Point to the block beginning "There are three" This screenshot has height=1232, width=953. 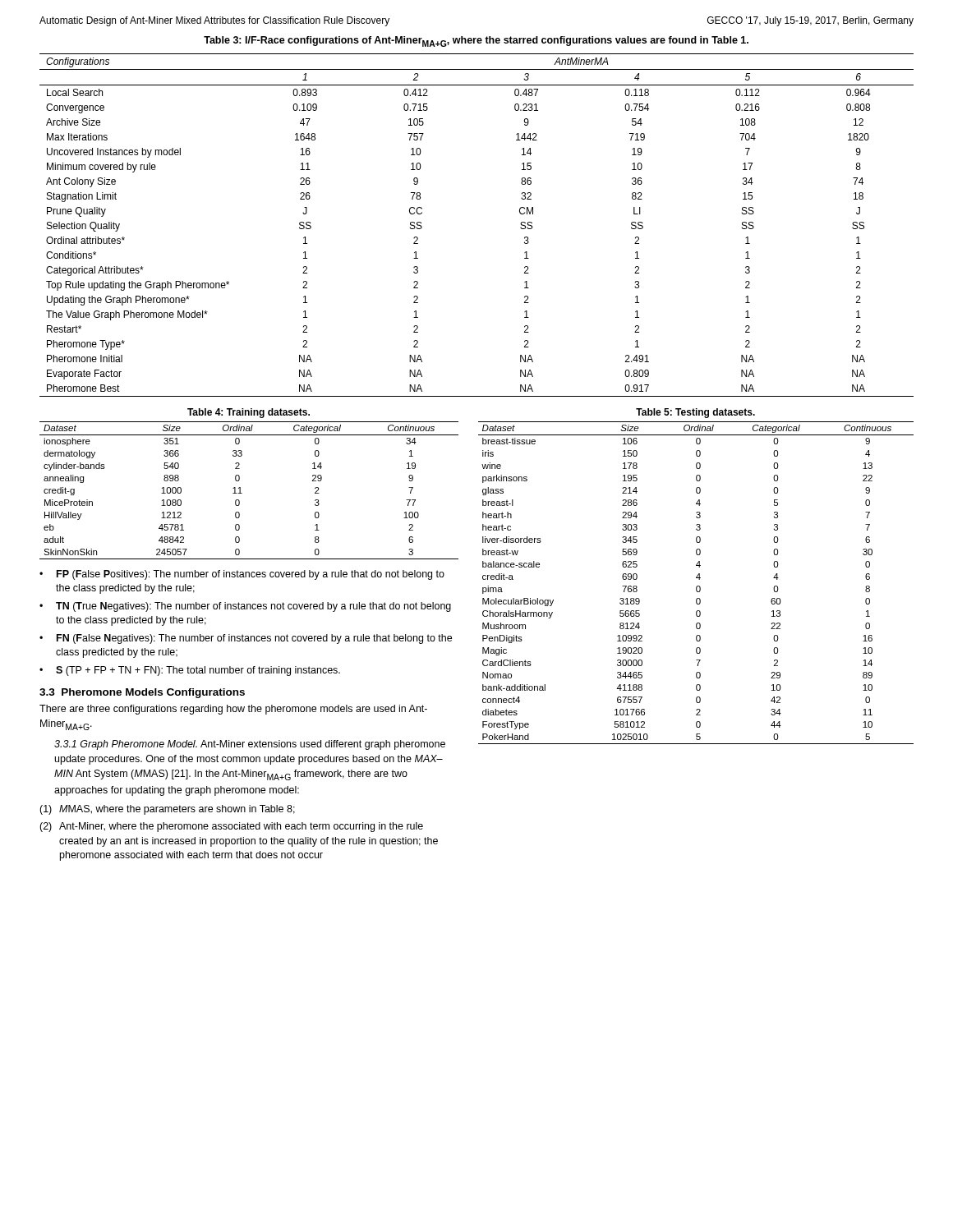[x=234, y=717]
